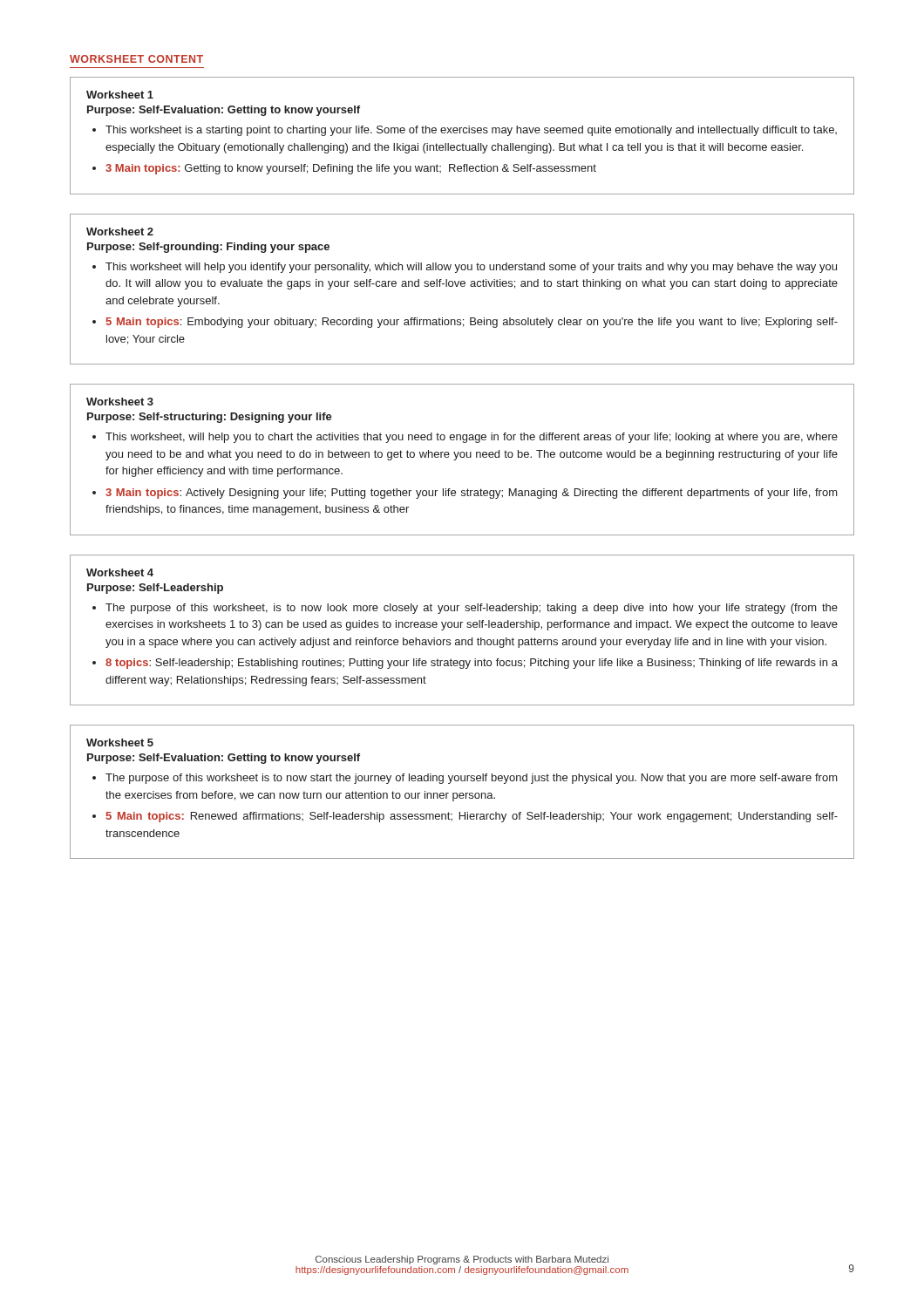Find the table that mentions "Worksheet 4 Purpose: Self-Leadership The"
This screenshot has width=924, height=1308.
[462, 630]
